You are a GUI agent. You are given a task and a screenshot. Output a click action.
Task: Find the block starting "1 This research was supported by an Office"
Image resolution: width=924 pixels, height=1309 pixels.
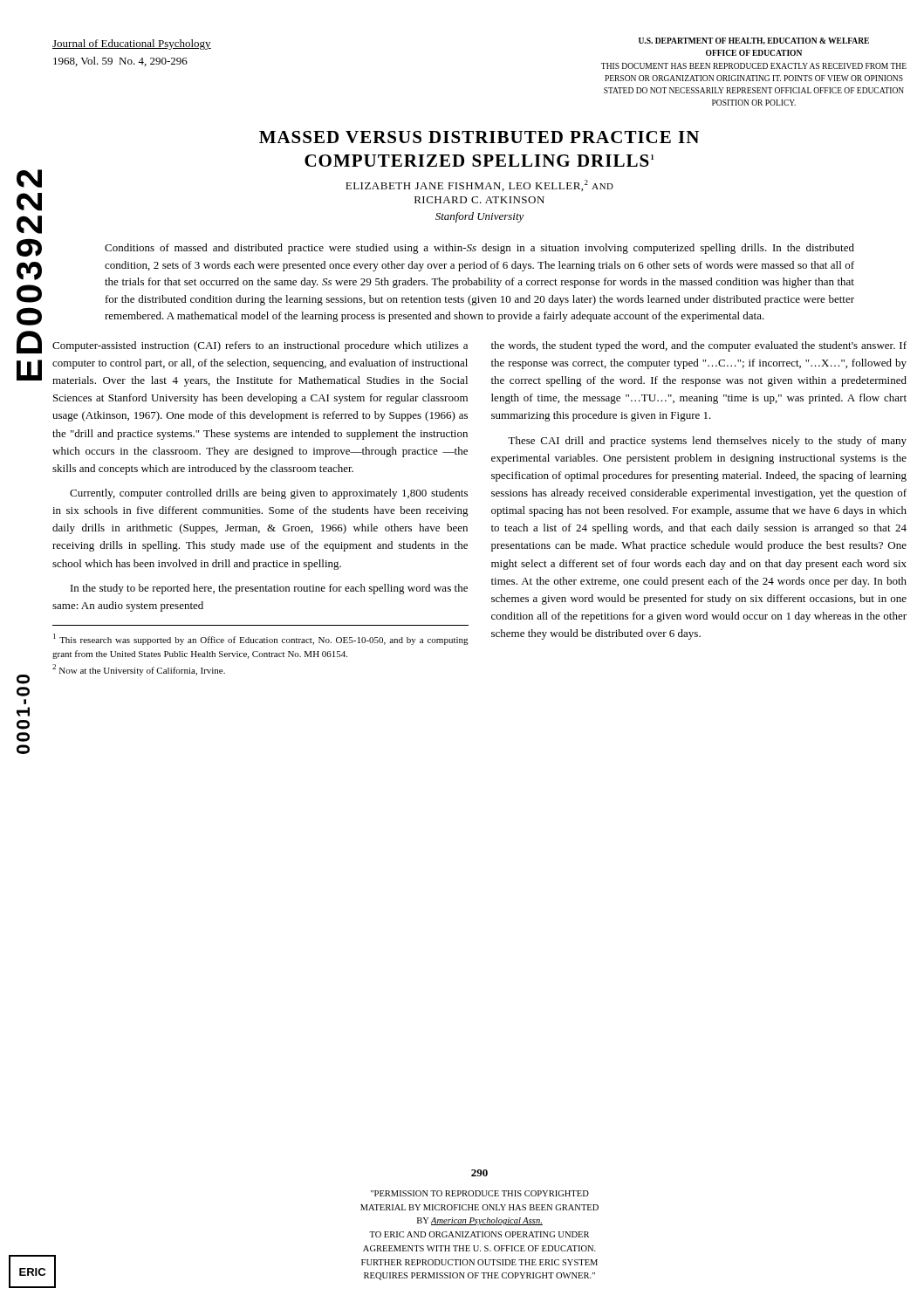(260, 653)
